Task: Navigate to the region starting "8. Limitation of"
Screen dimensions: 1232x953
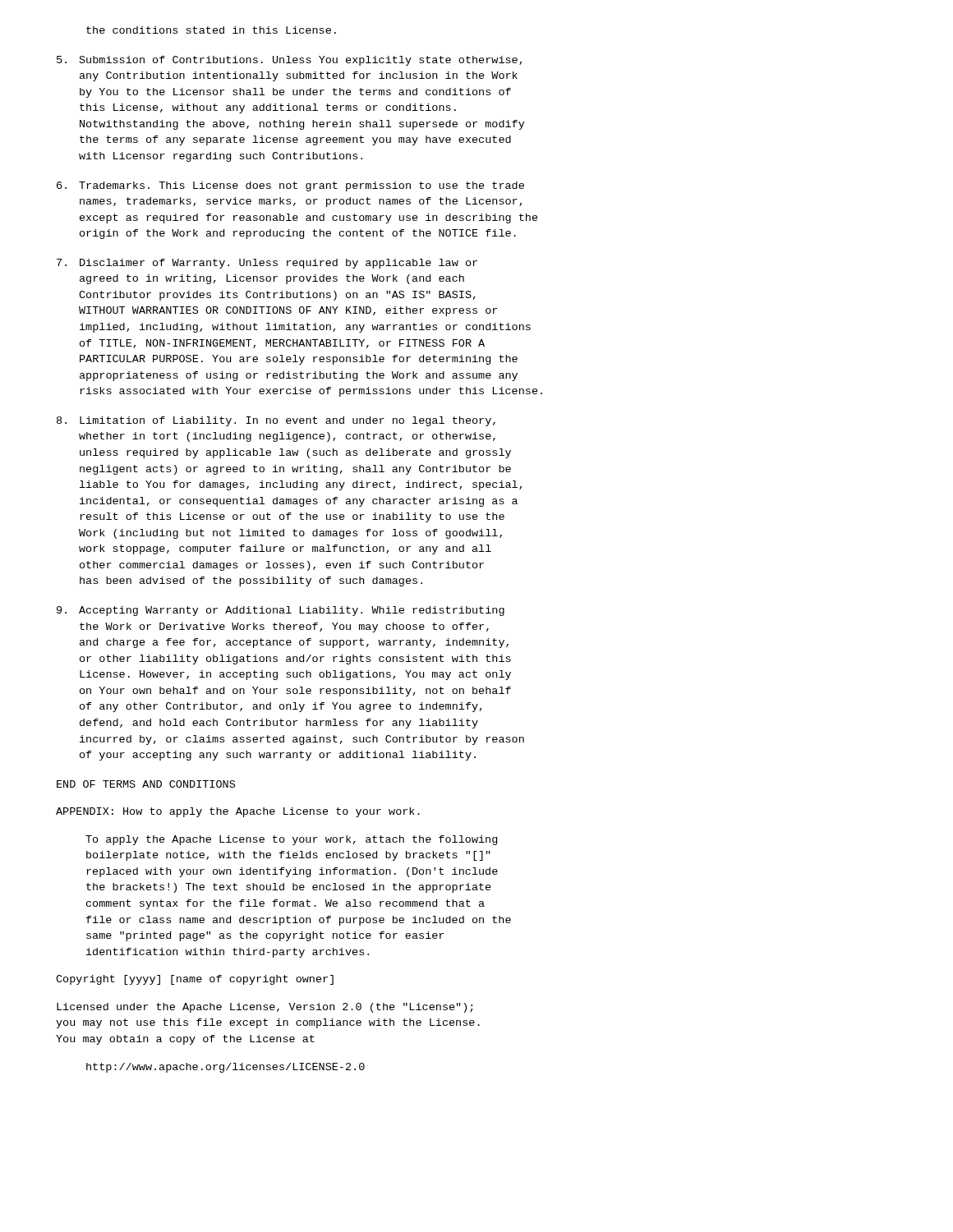Action: 476,501
